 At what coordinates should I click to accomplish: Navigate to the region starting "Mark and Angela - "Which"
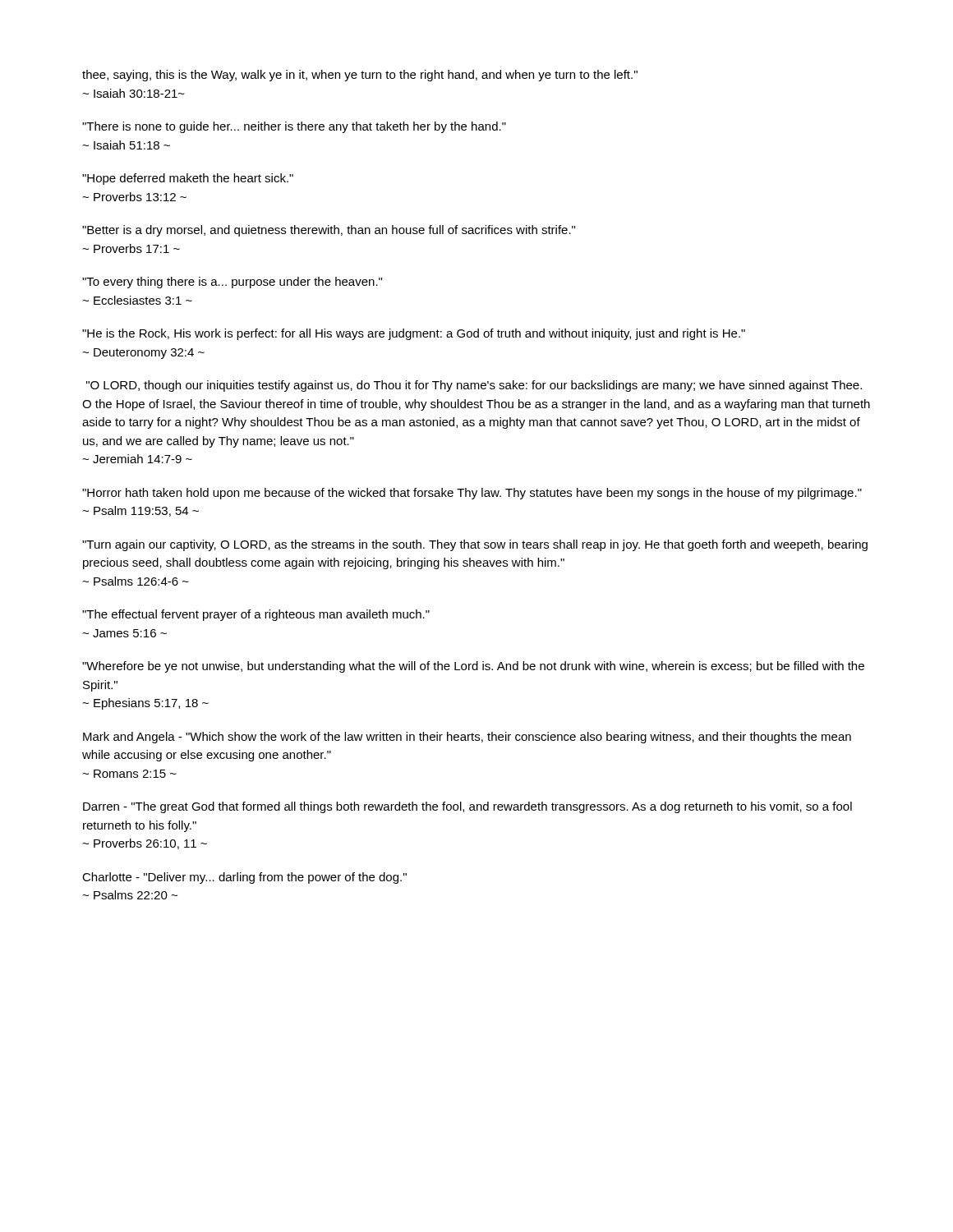click(467, 738)
